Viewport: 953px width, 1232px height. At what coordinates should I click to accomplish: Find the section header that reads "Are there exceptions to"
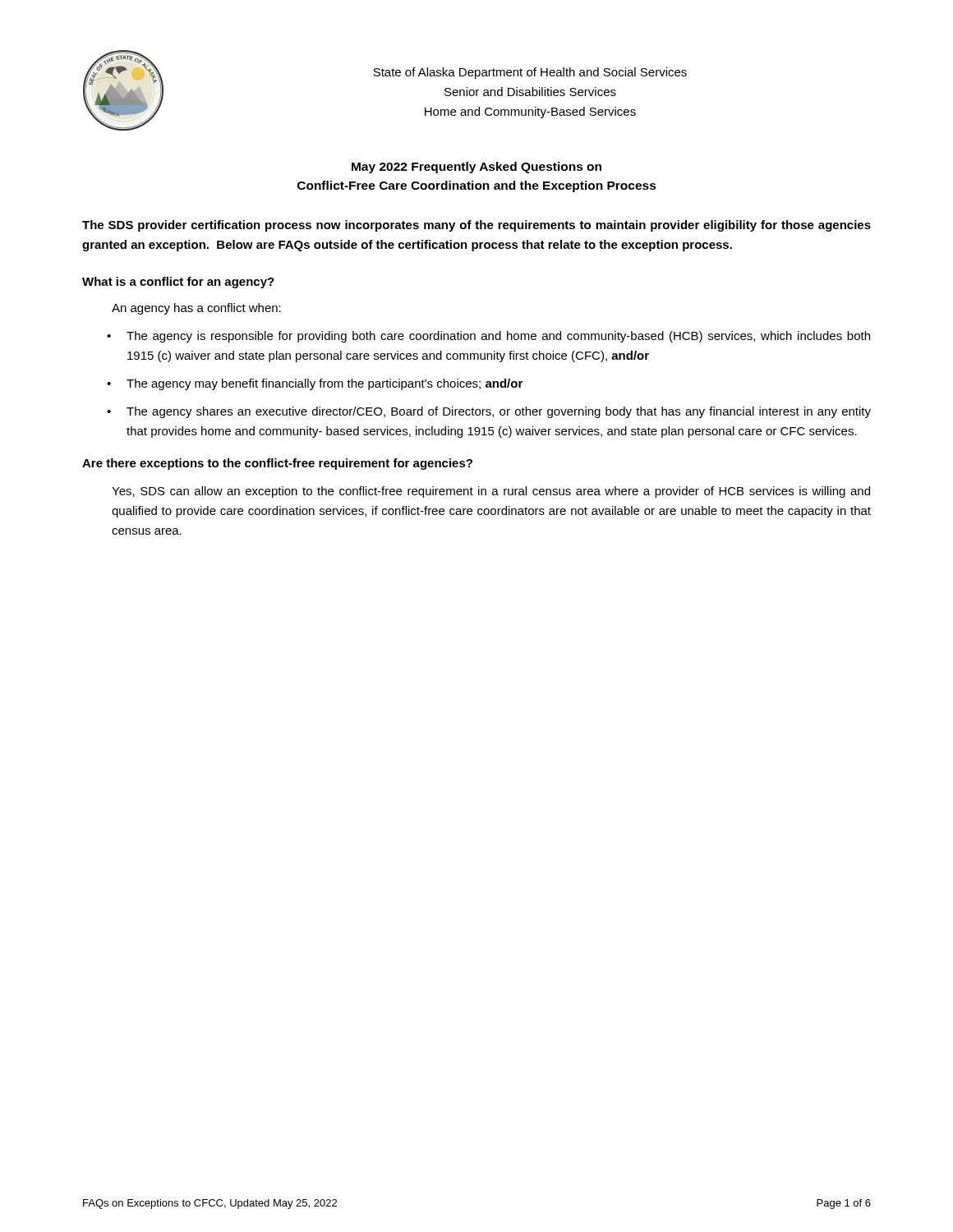coord(278,462)
